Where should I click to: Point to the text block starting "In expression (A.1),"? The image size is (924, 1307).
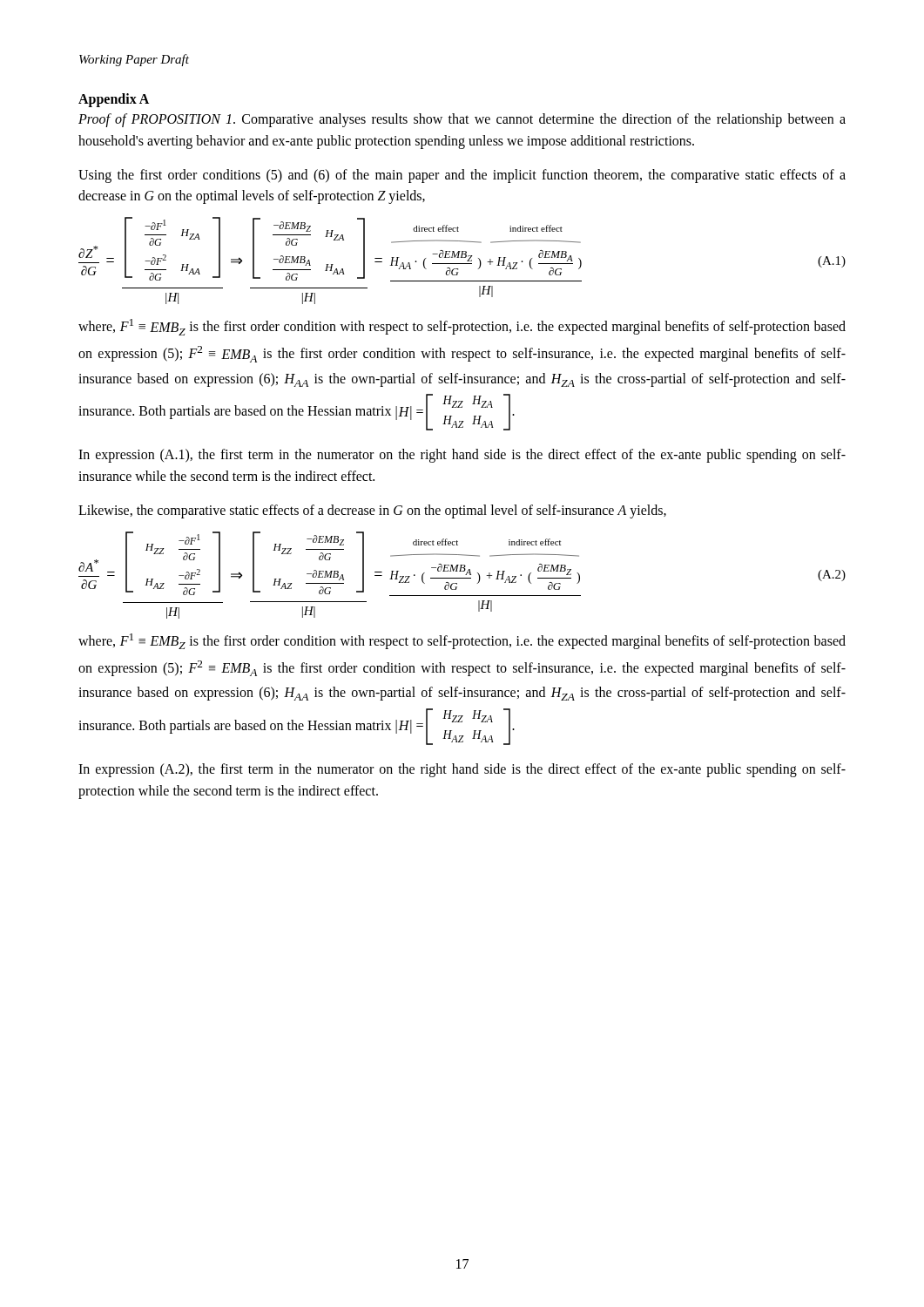click(x=462, y=465)
